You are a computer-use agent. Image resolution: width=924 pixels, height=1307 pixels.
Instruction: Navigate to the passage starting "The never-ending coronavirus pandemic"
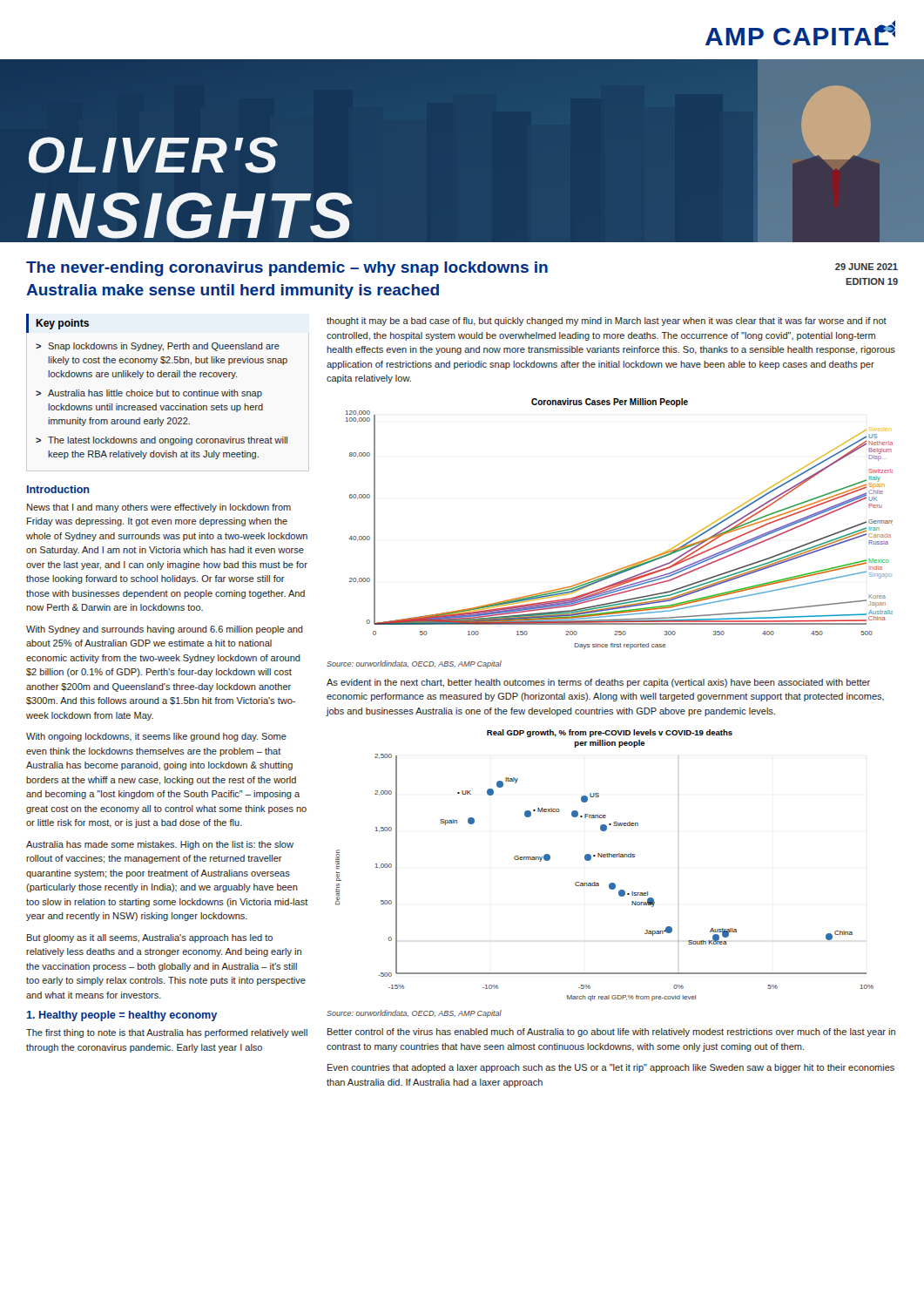click(x=322, y=279)
